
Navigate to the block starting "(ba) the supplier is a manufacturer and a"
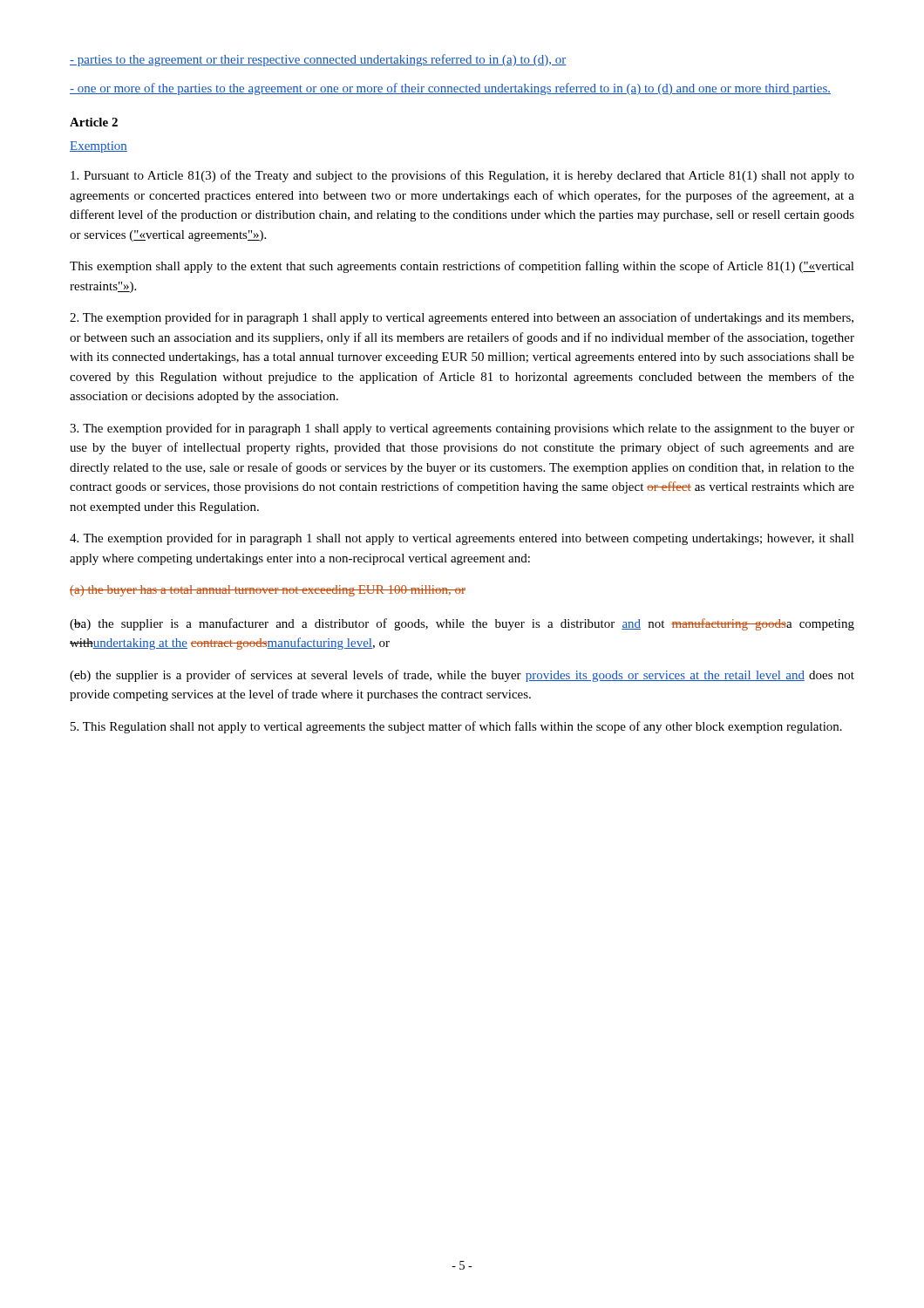click(x=462, y=633)
